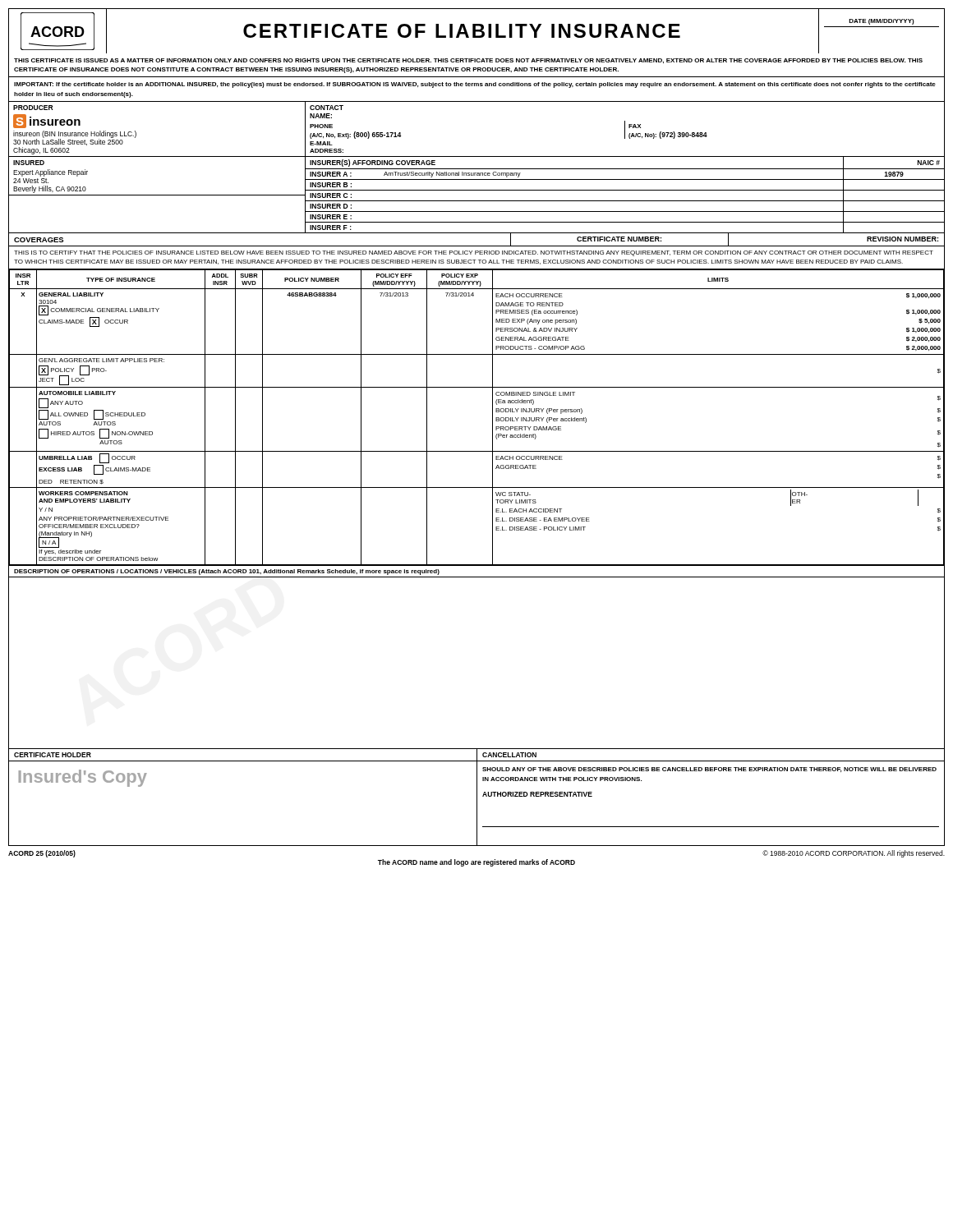953x1232 pixels.
Task: Locate the text "CERTIFICATE HOLDER"
Action: 53,755
